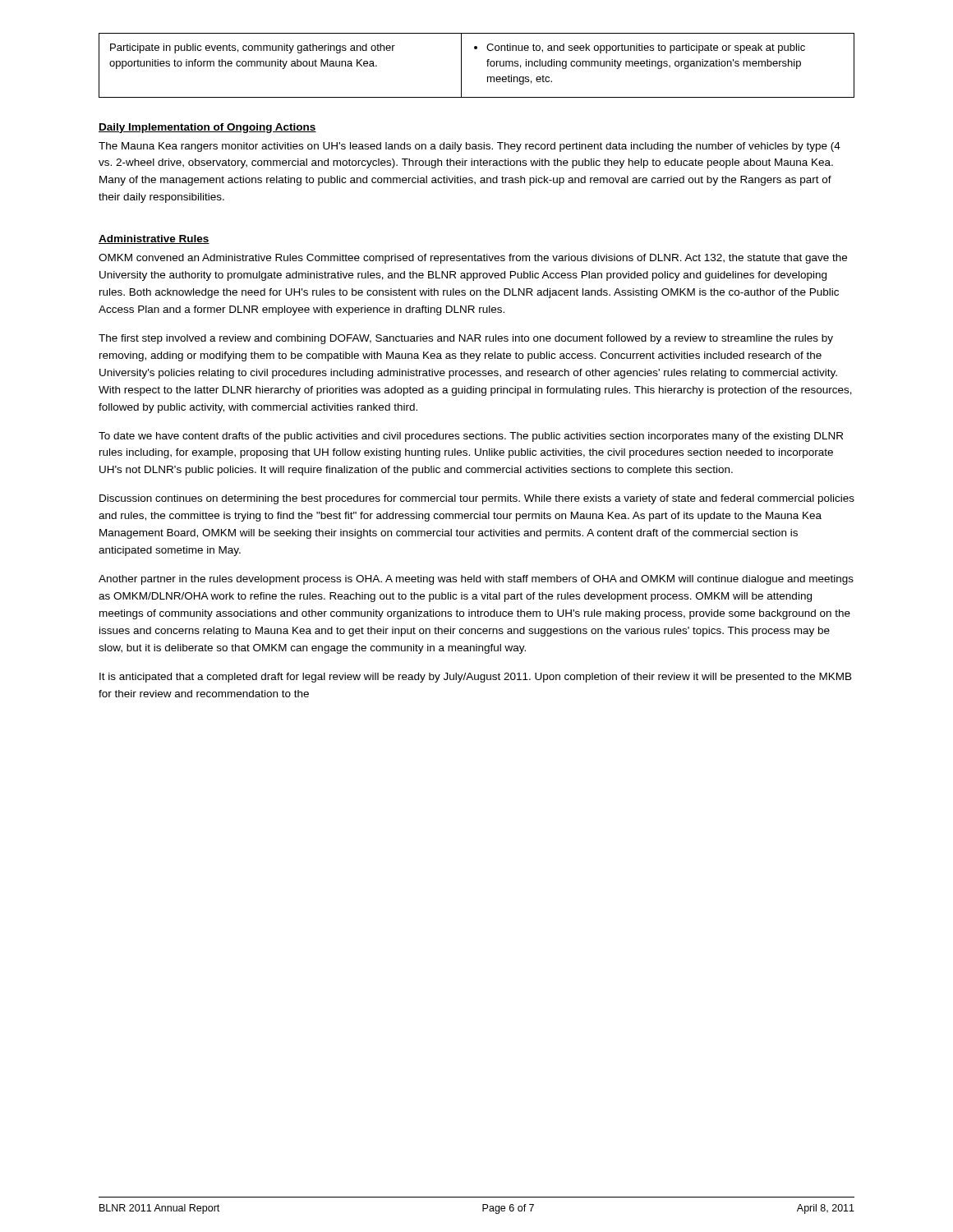The width and height of the screenshot is (953, 1232).
Task: Select the block starting "Daily Implementation of Ongoing Actions"
Action: (207, 127)
